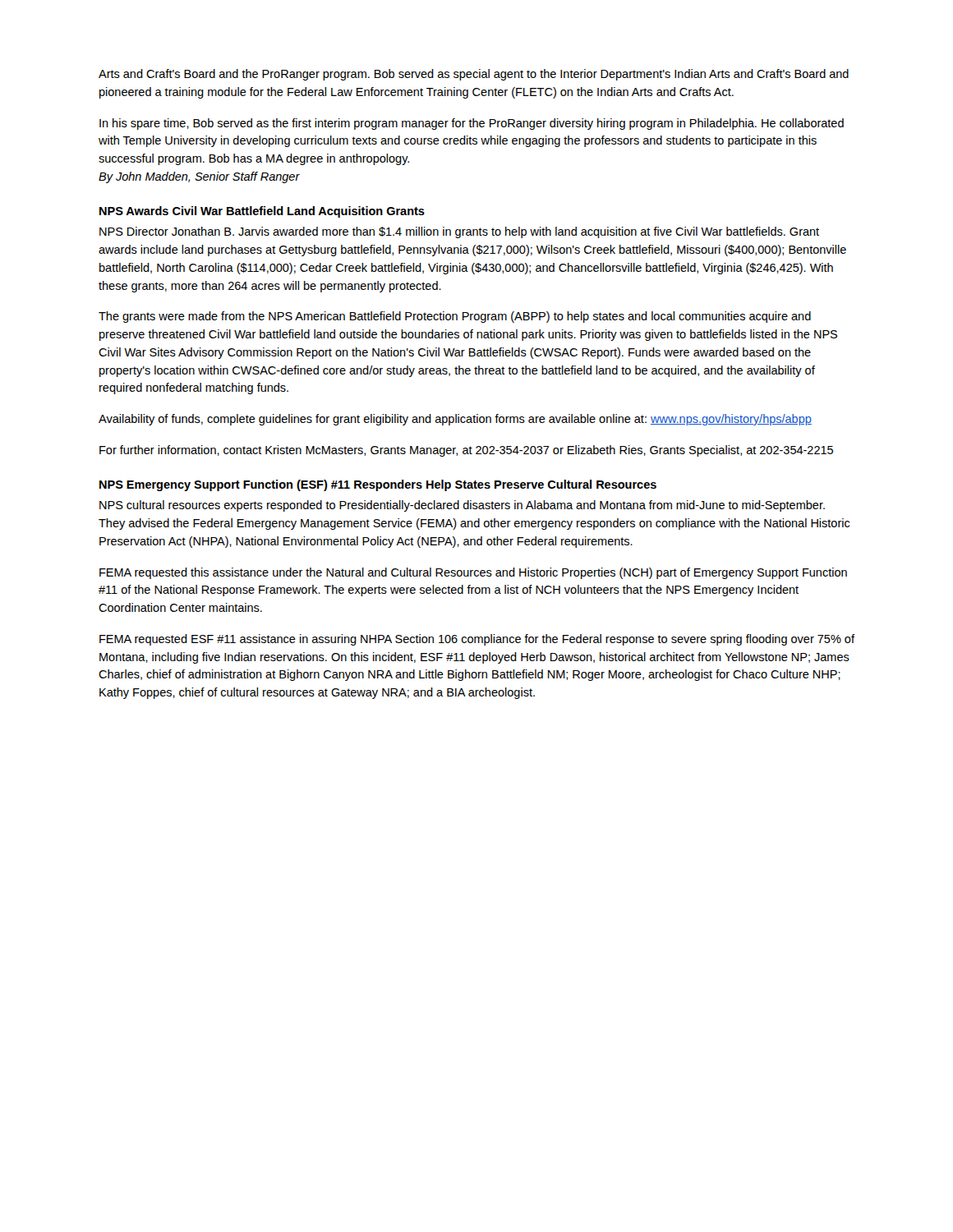
Task: Locate the text starting "For further information,"
Action: 466,450
